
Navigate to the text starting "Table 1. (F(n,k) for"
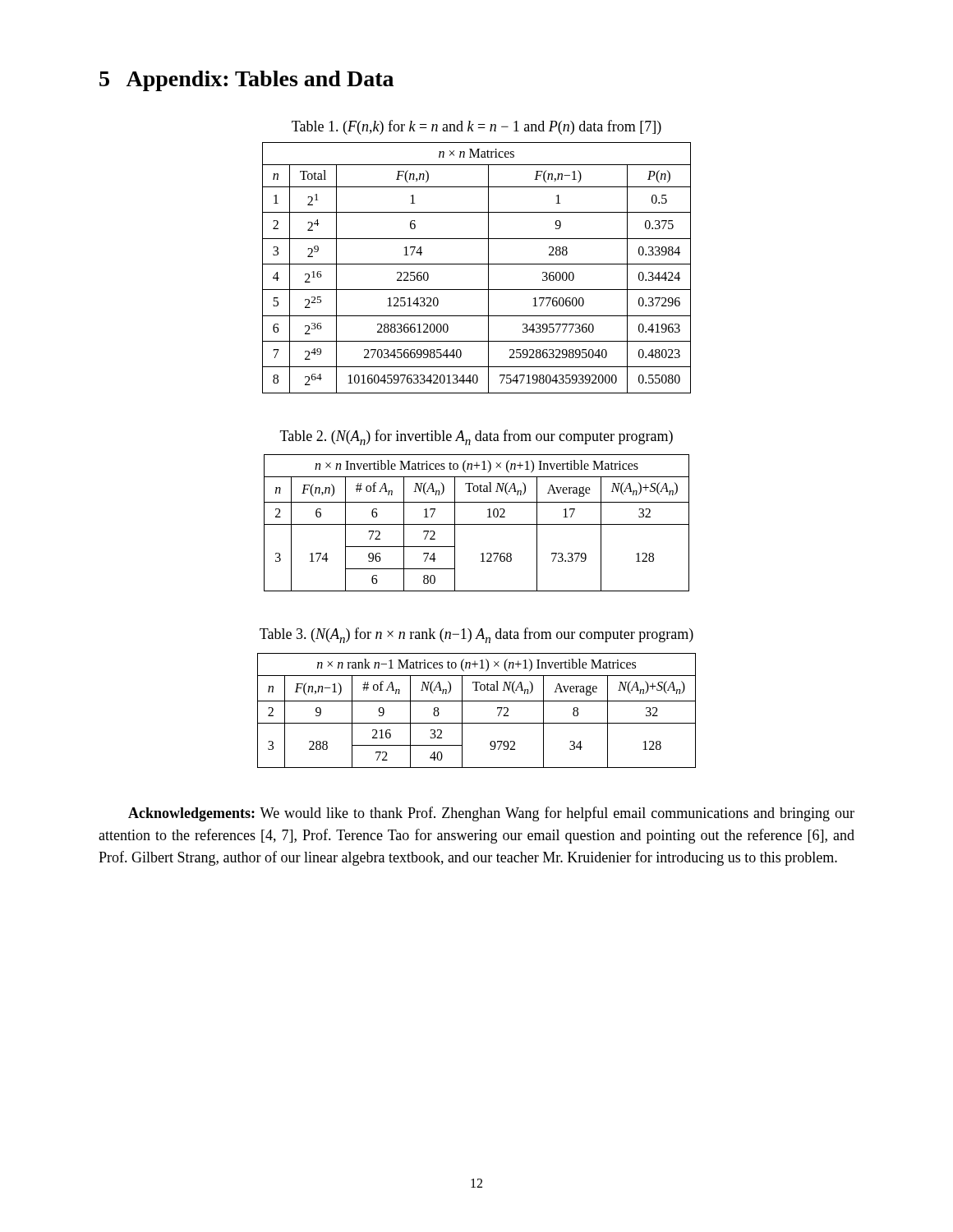coord(476,126)
